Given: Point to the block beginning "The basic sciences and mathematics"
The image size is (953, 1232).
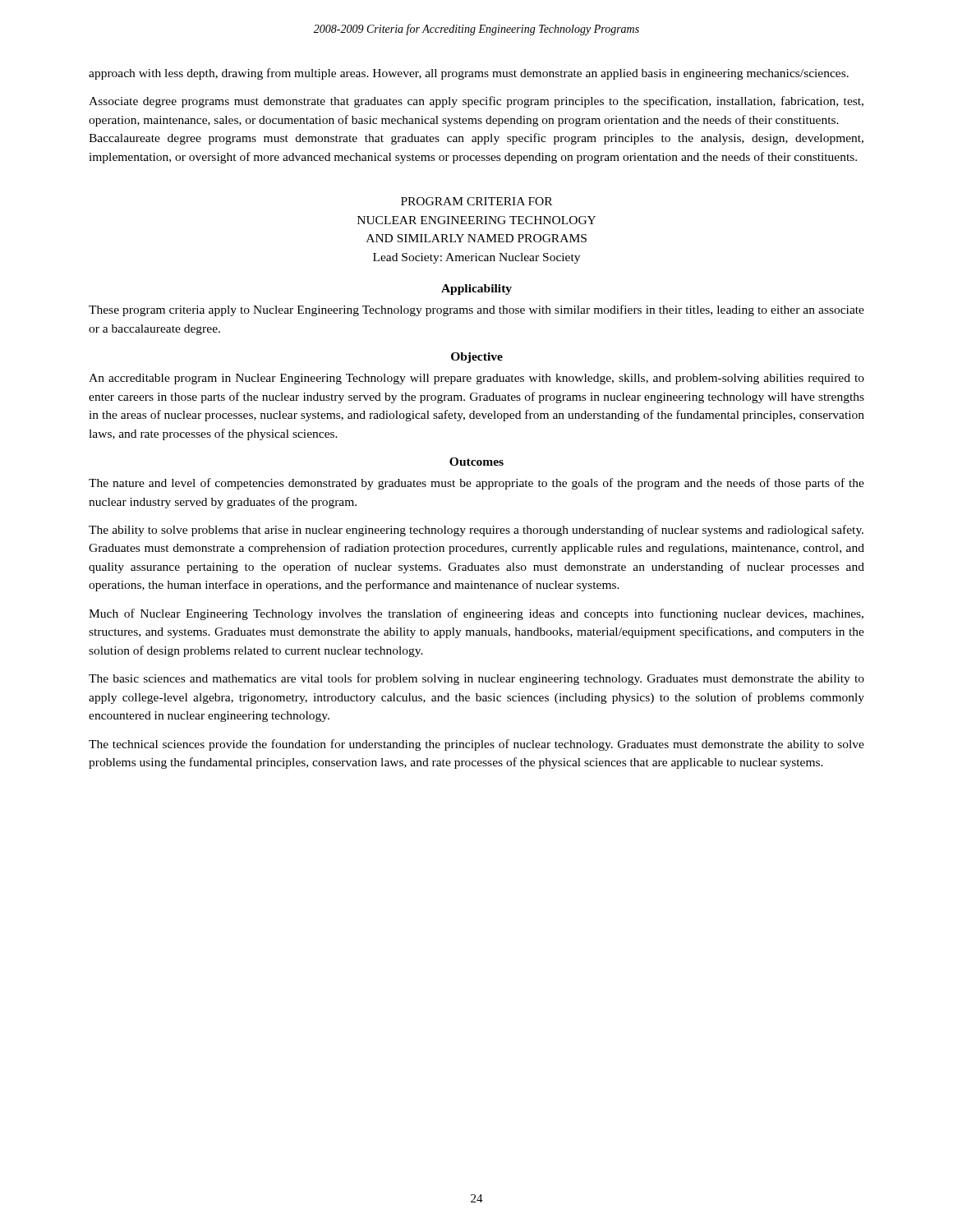Looking at the screenshot, I should [476, 697].
